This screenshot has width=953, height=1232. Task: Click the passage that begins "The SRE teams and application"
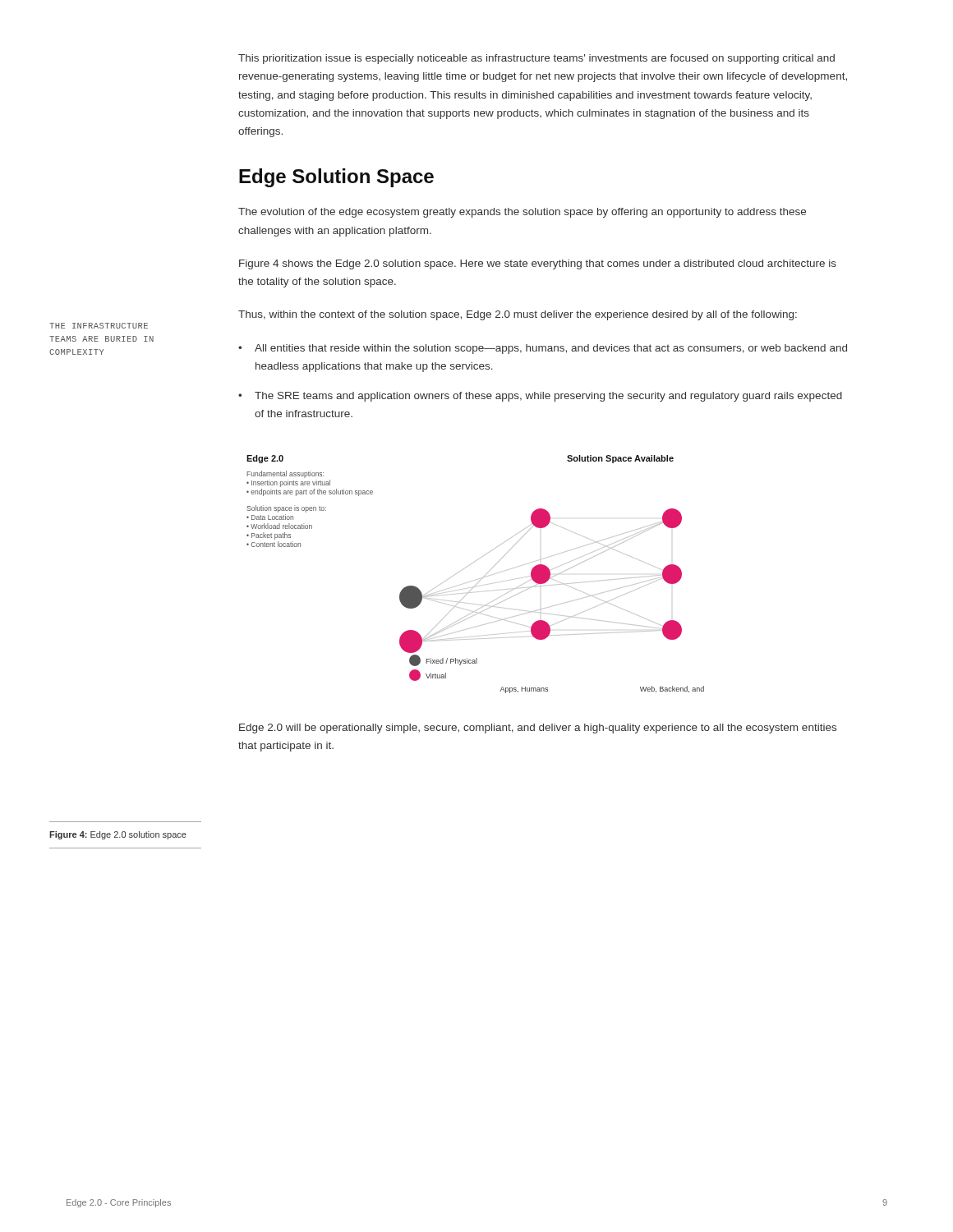tap(548, 405)
